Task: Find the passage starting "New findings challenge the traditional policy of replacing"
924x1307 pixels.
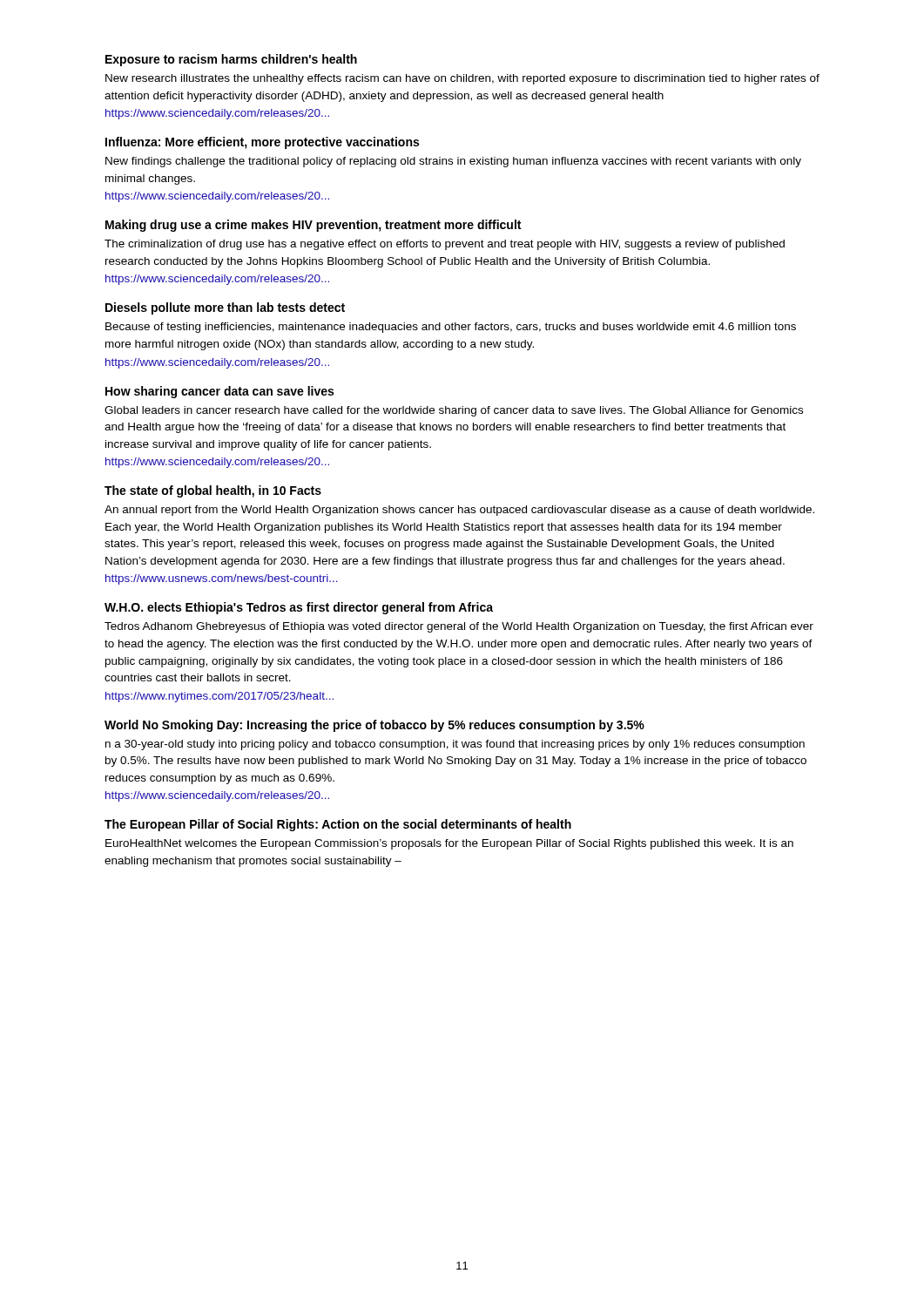Action: 453,169
